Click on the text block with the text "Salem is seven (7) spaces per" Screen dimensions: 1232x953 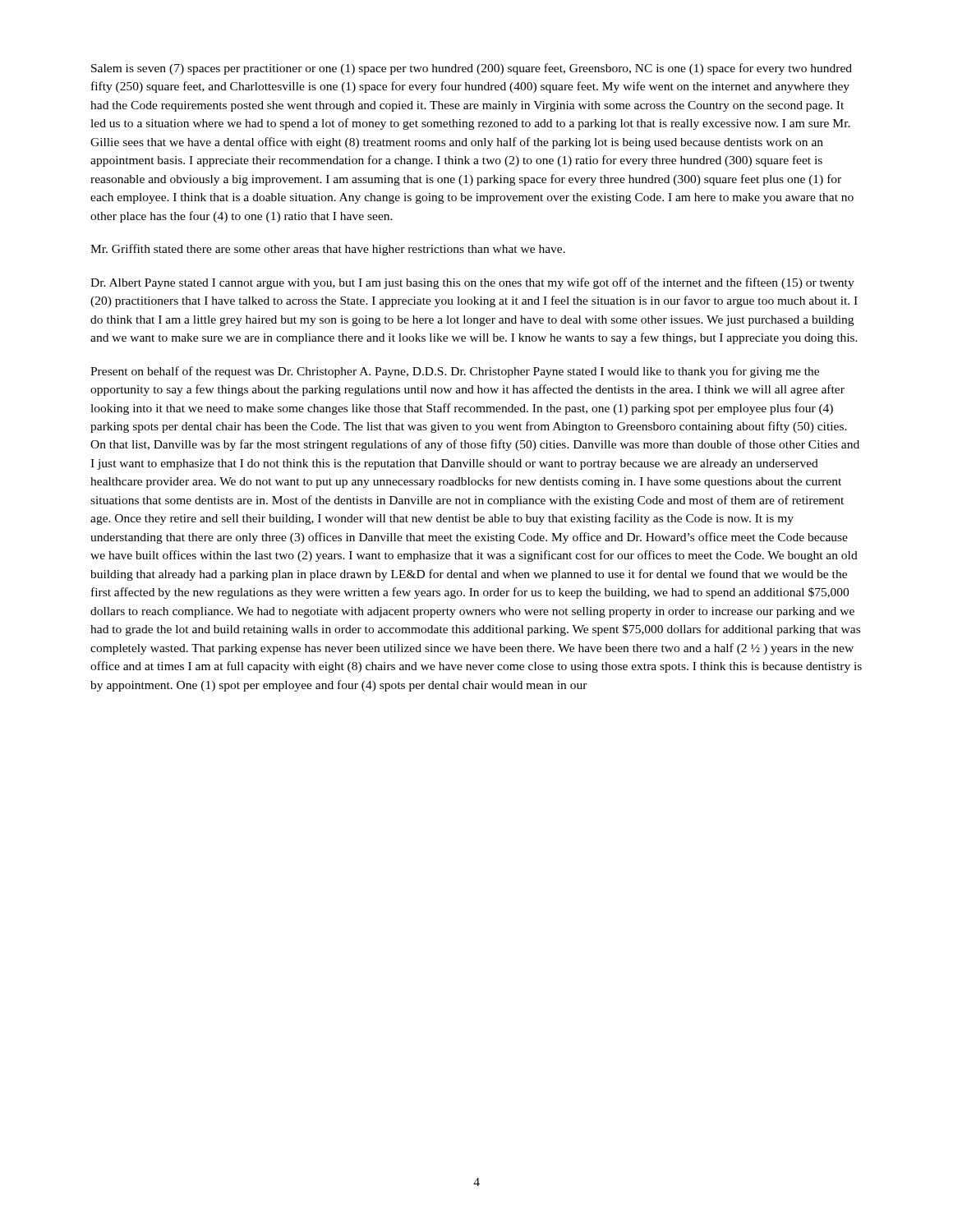pyautogui.click(x=472, y=142)
